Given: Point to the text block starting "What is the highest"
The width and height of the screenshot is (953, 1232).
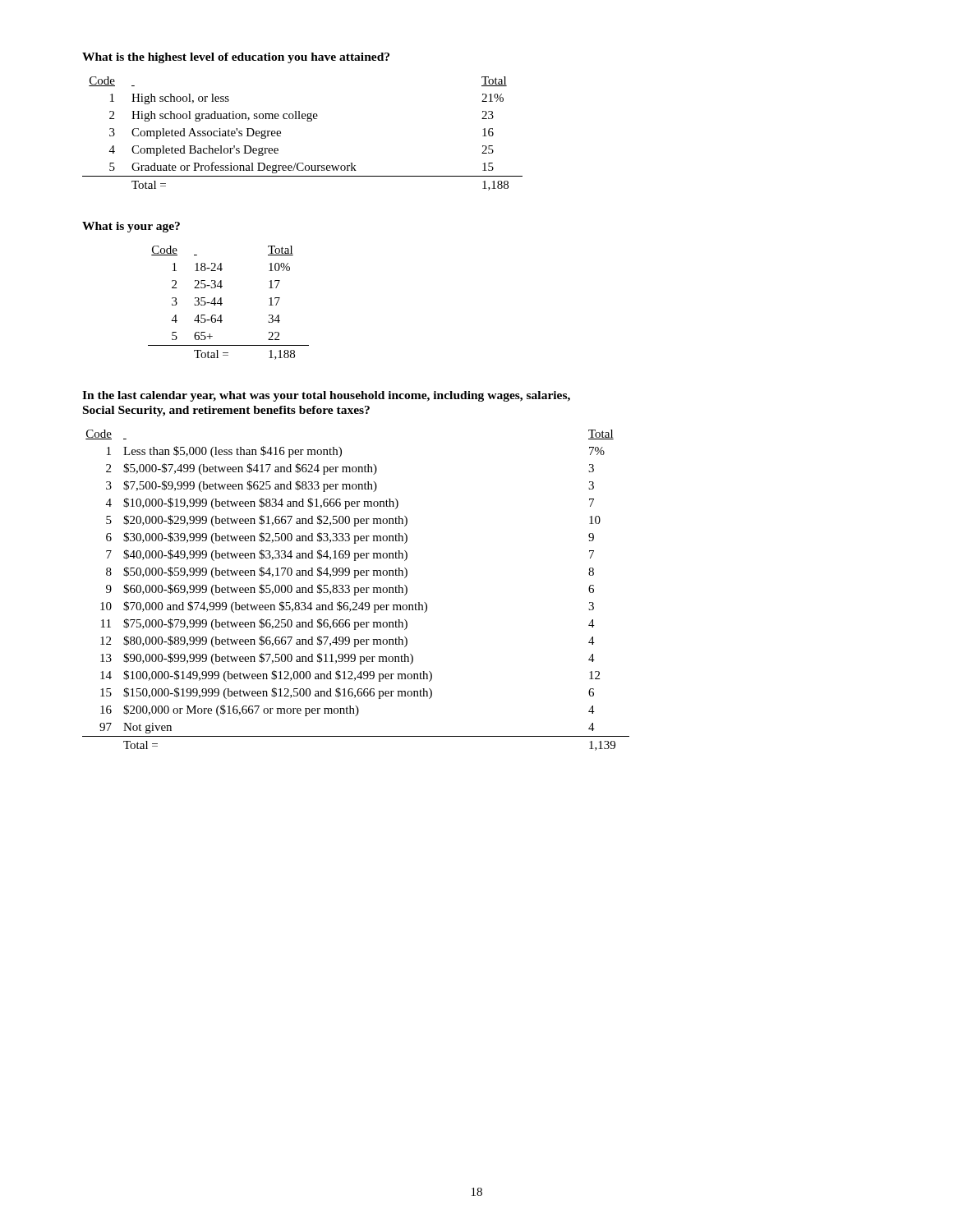Looking at the screenshot, I should coord(236,56).
